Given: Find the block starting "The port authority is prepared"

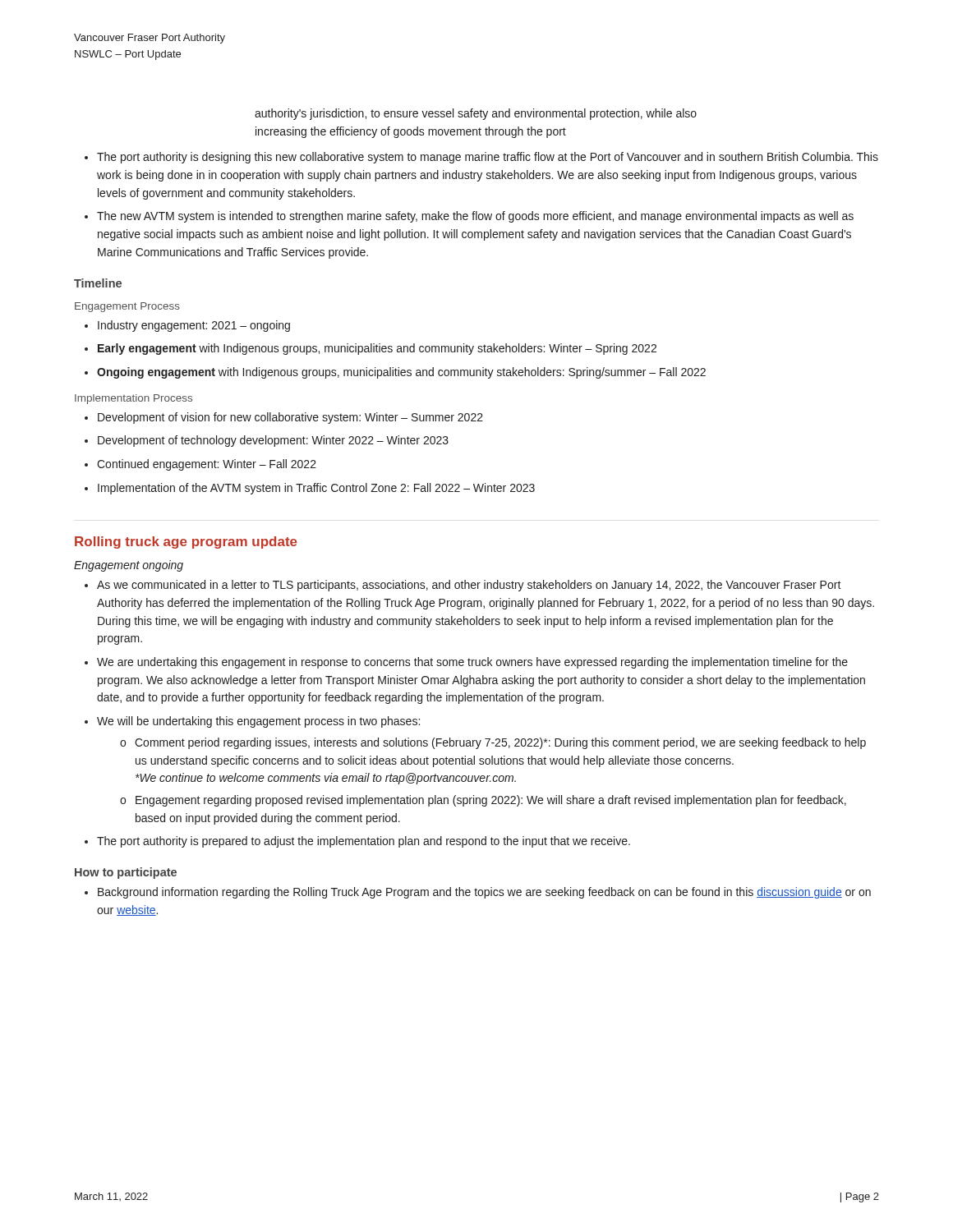Looking at the screenshot, I should tap(364, 841).
